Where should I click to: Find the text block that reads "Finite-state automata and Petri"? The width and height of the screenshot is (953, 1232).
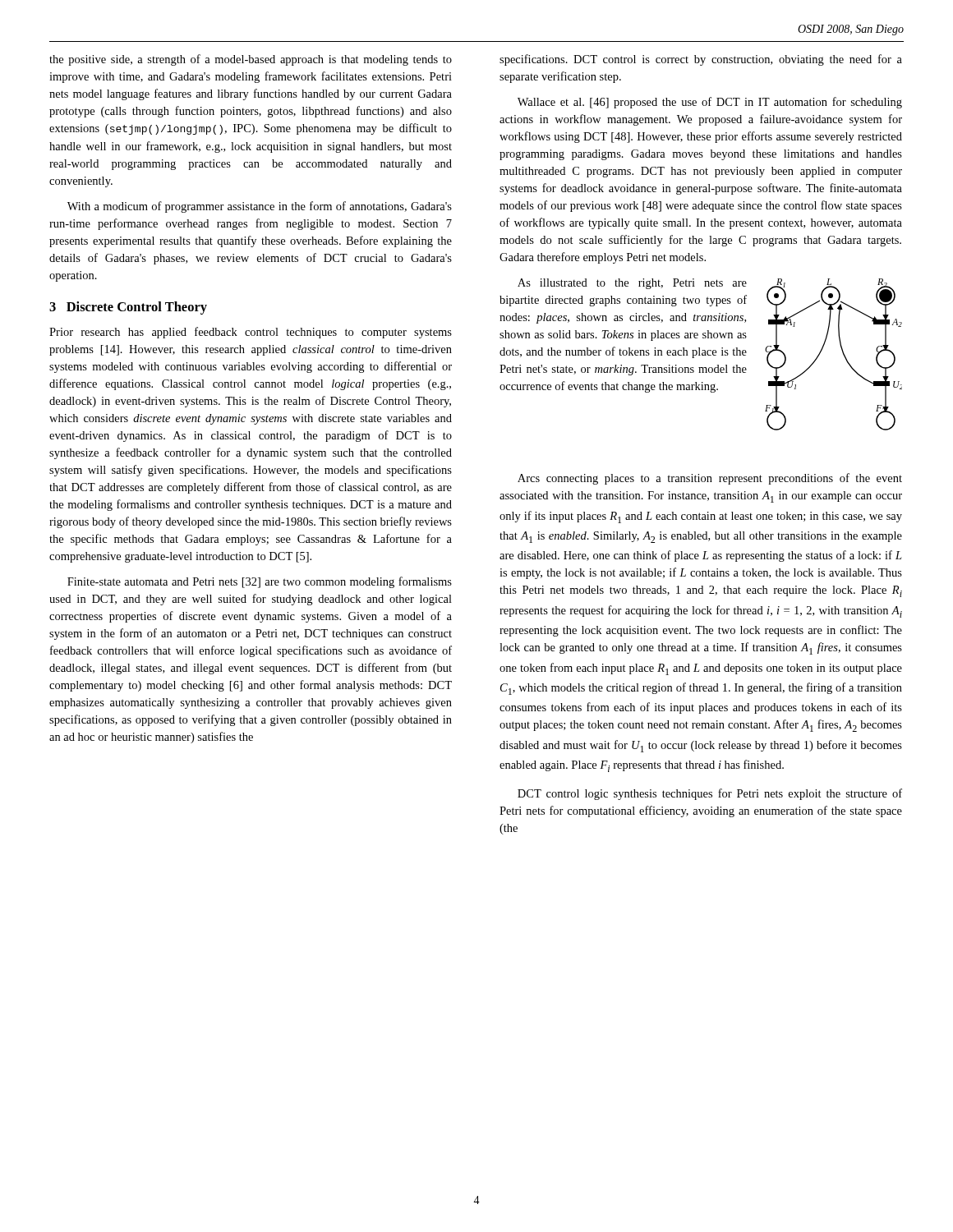(x=251, y=660)
